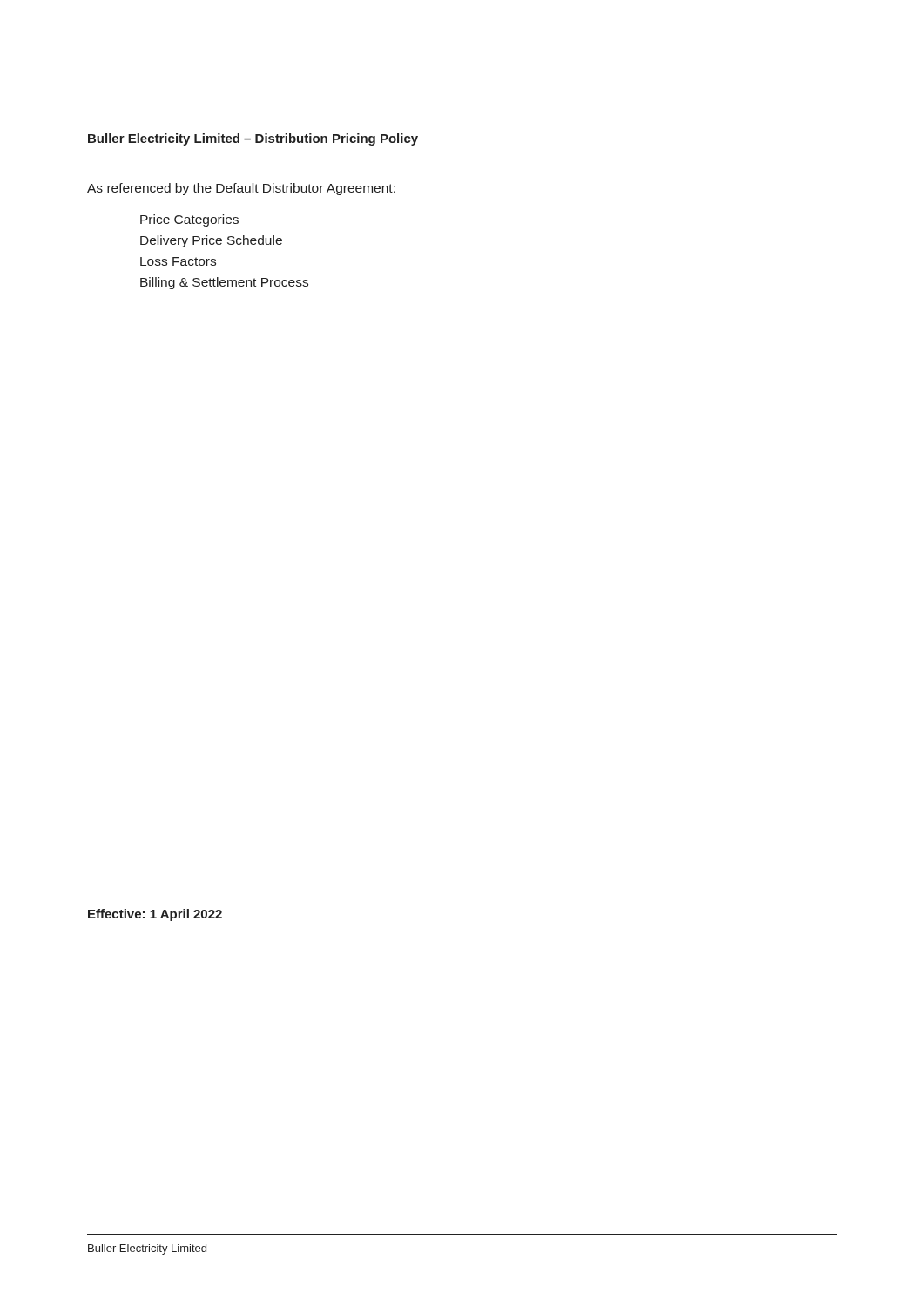Locate the passage starting "Loss Factors"

click(178, 261)
